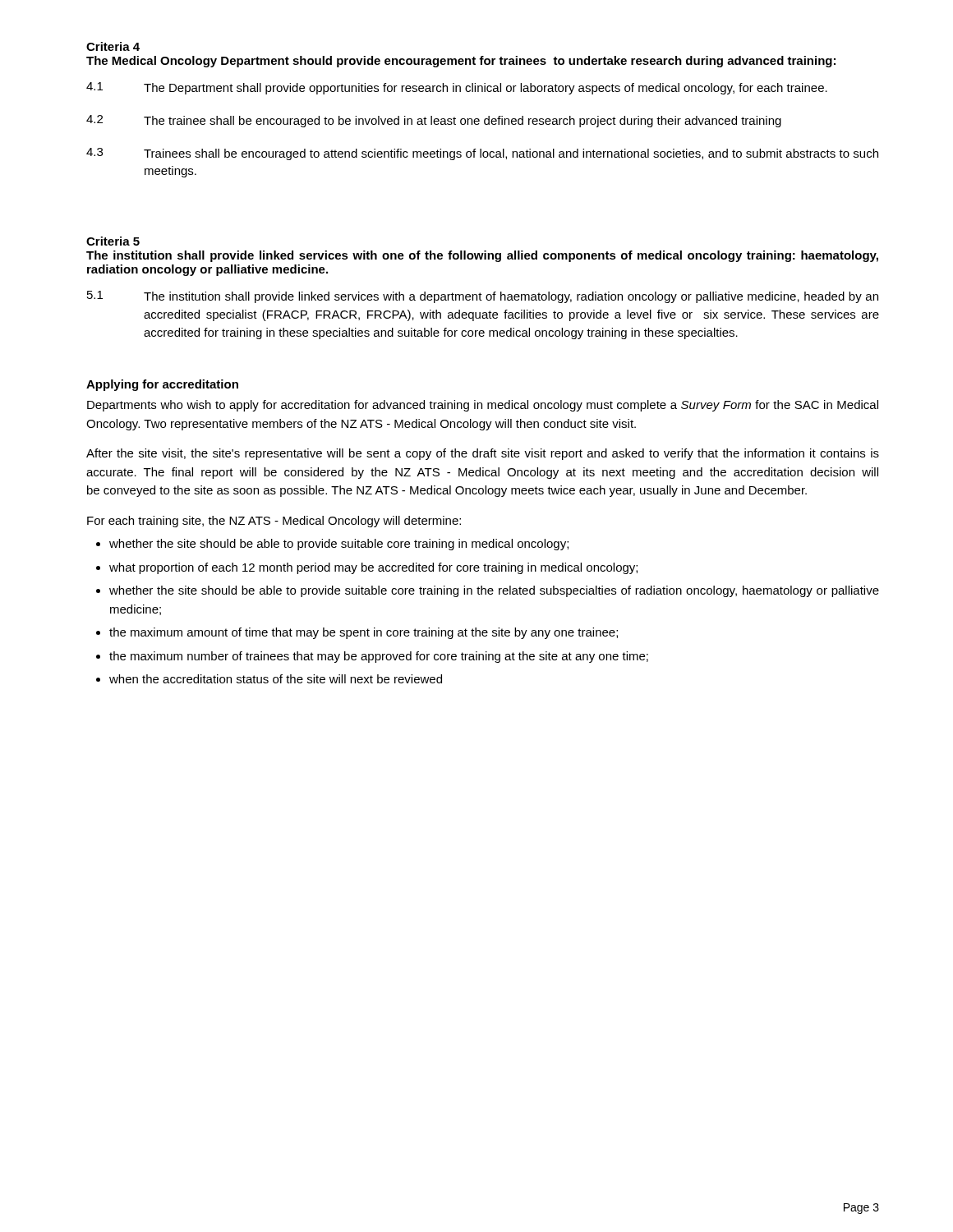Click on the section header with the text "The institution shall provide linked"

click(483, 262)
